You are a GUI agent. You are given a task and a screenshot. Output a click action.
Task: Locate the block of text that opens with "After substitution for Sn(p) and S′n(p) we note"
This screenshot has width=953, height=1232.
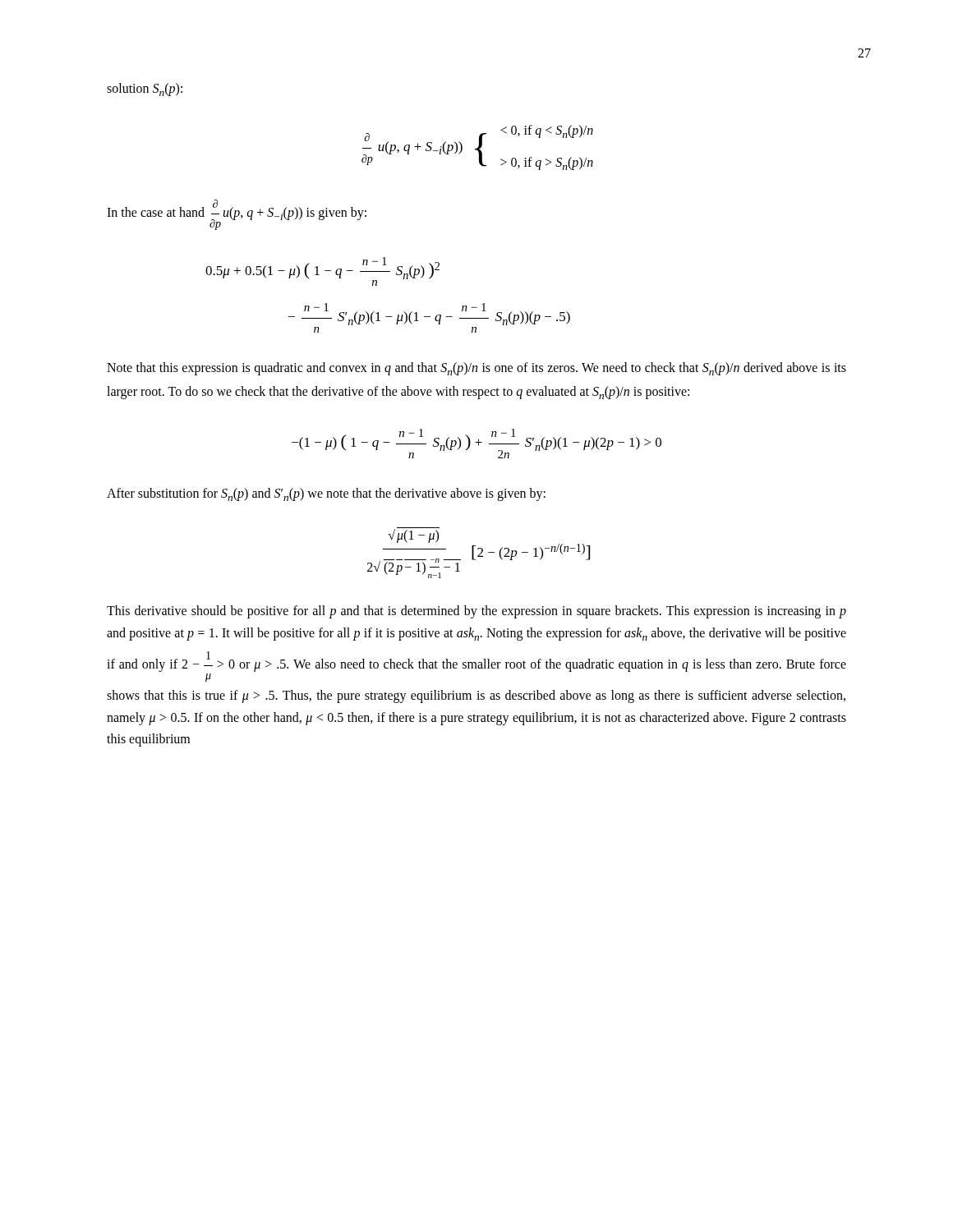[327, 495]
